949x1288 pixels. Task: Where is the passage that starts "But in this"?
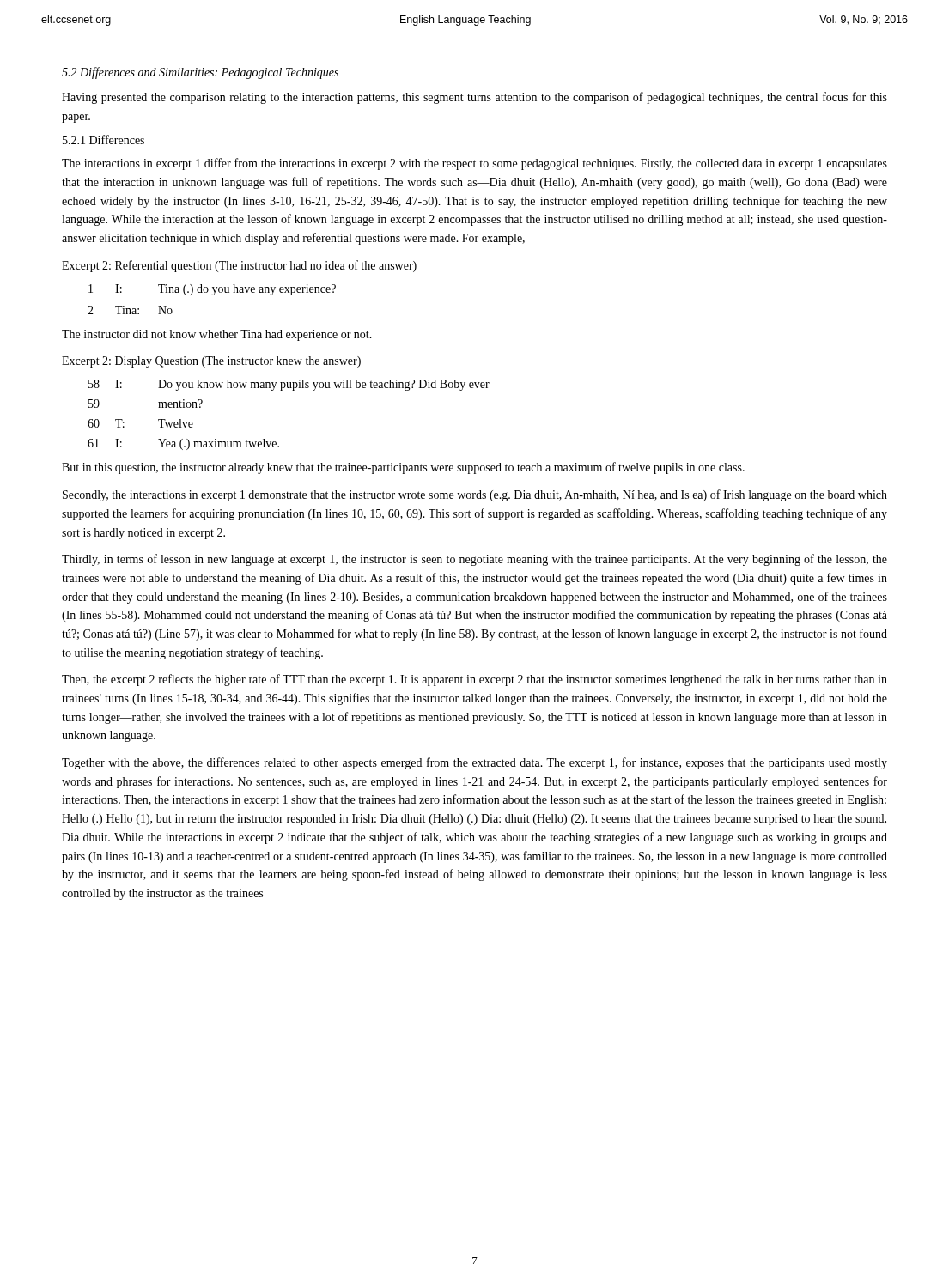tap(474, 468)
